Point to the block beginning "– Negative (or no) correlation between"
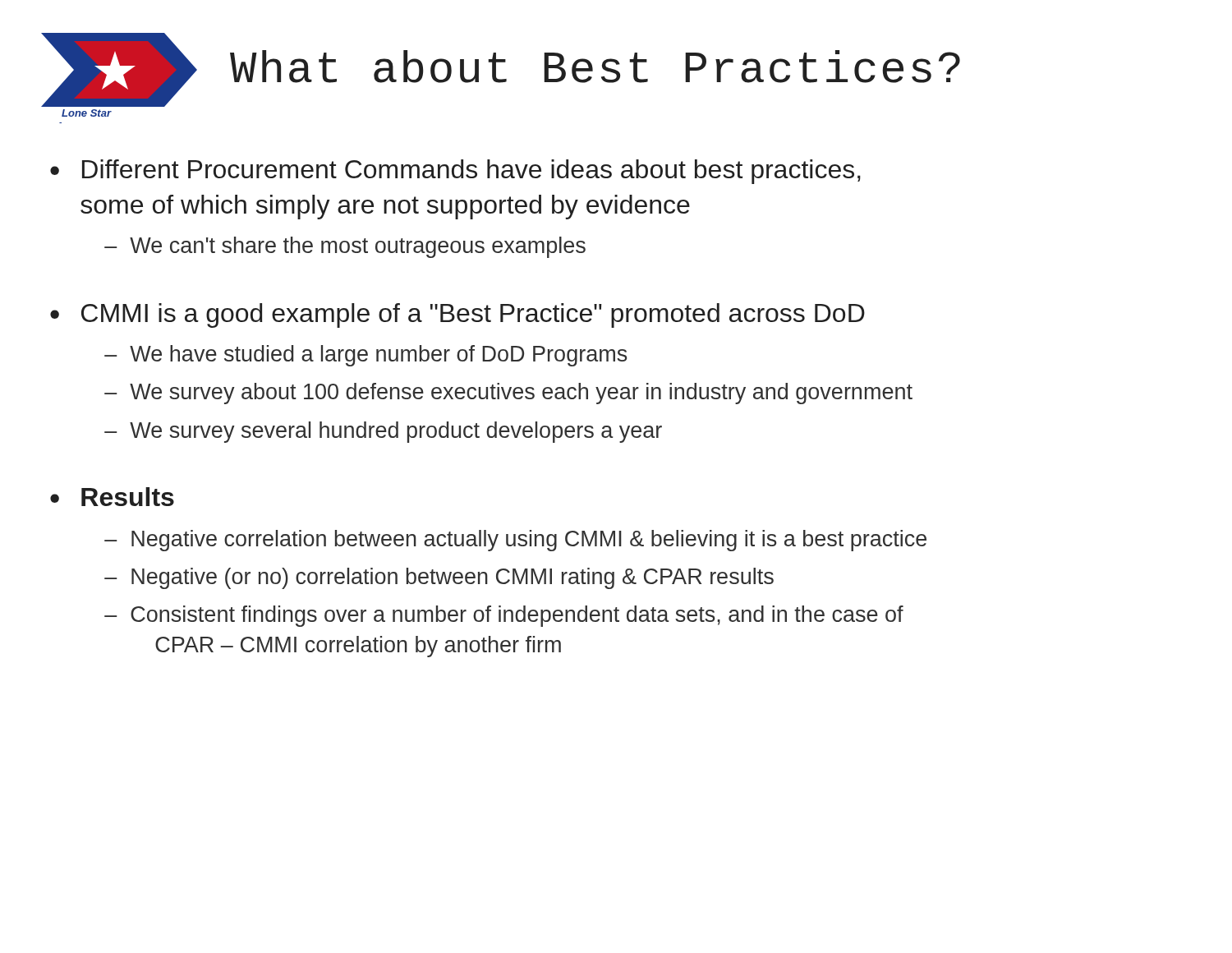1232x953 pixels. [x=644, y=577]
